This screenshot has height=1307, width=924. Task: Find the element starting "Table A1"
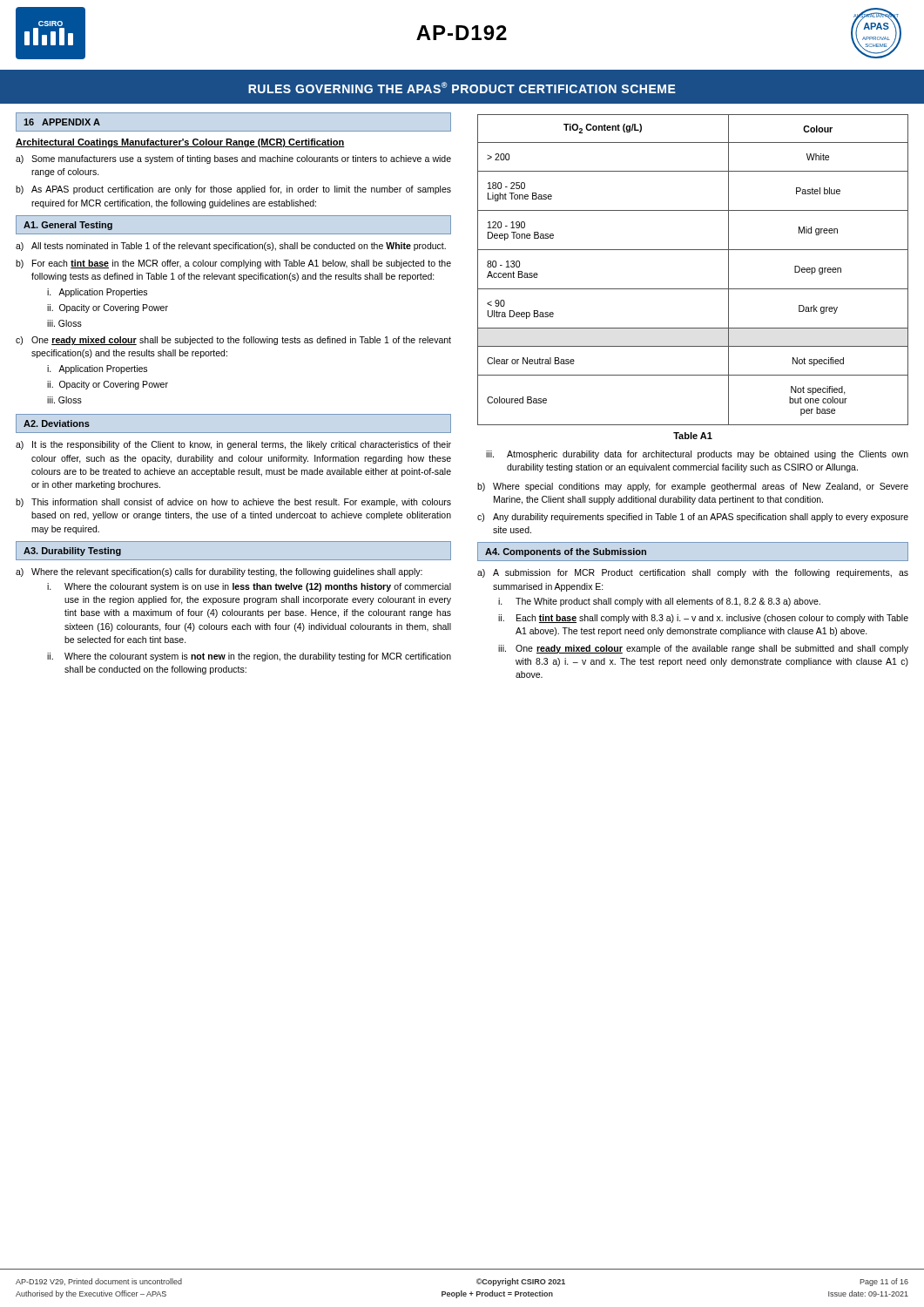click(x=693, y=436)
